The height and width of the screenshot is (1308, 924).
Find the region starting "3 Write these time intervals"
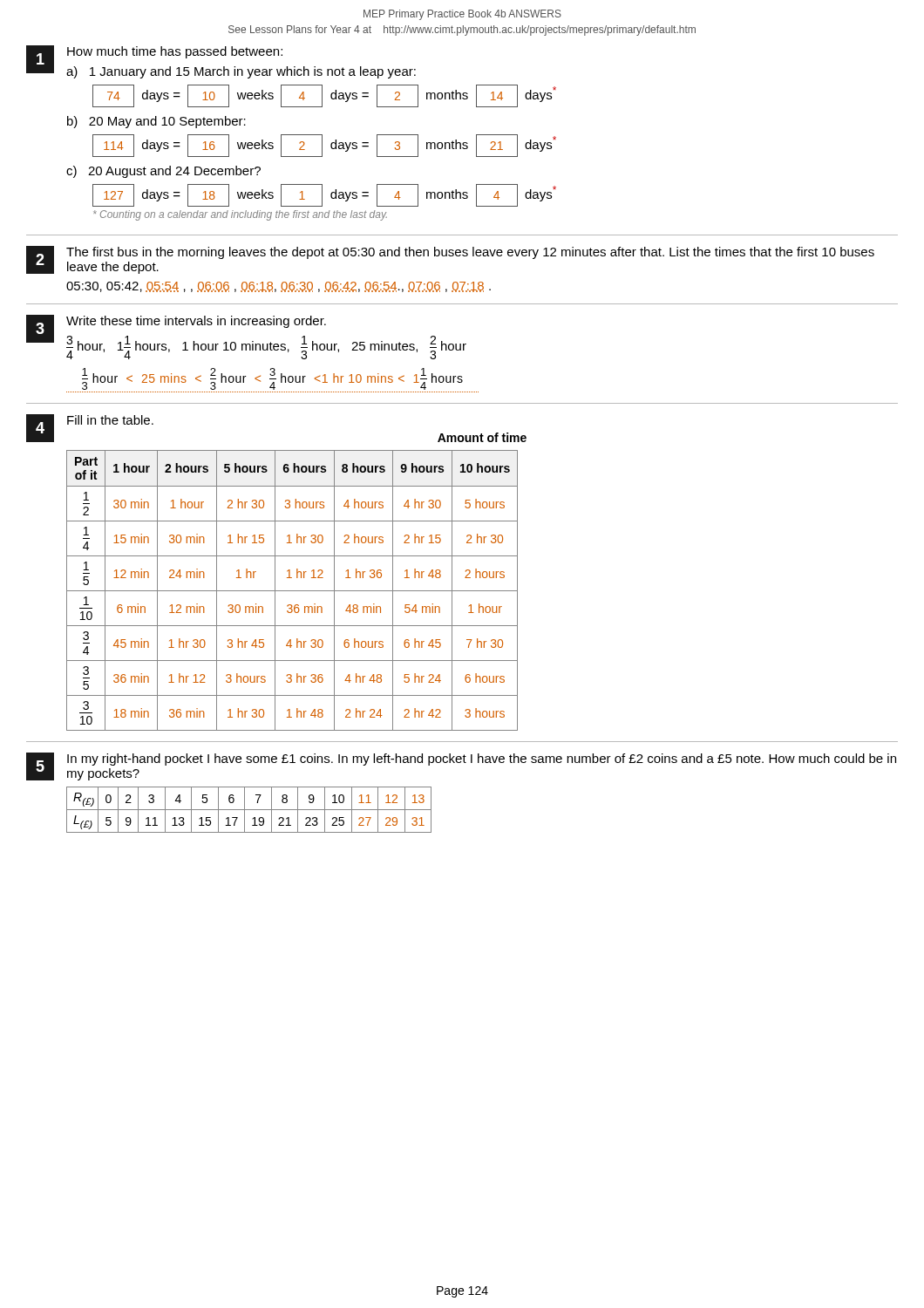(462, 353)
